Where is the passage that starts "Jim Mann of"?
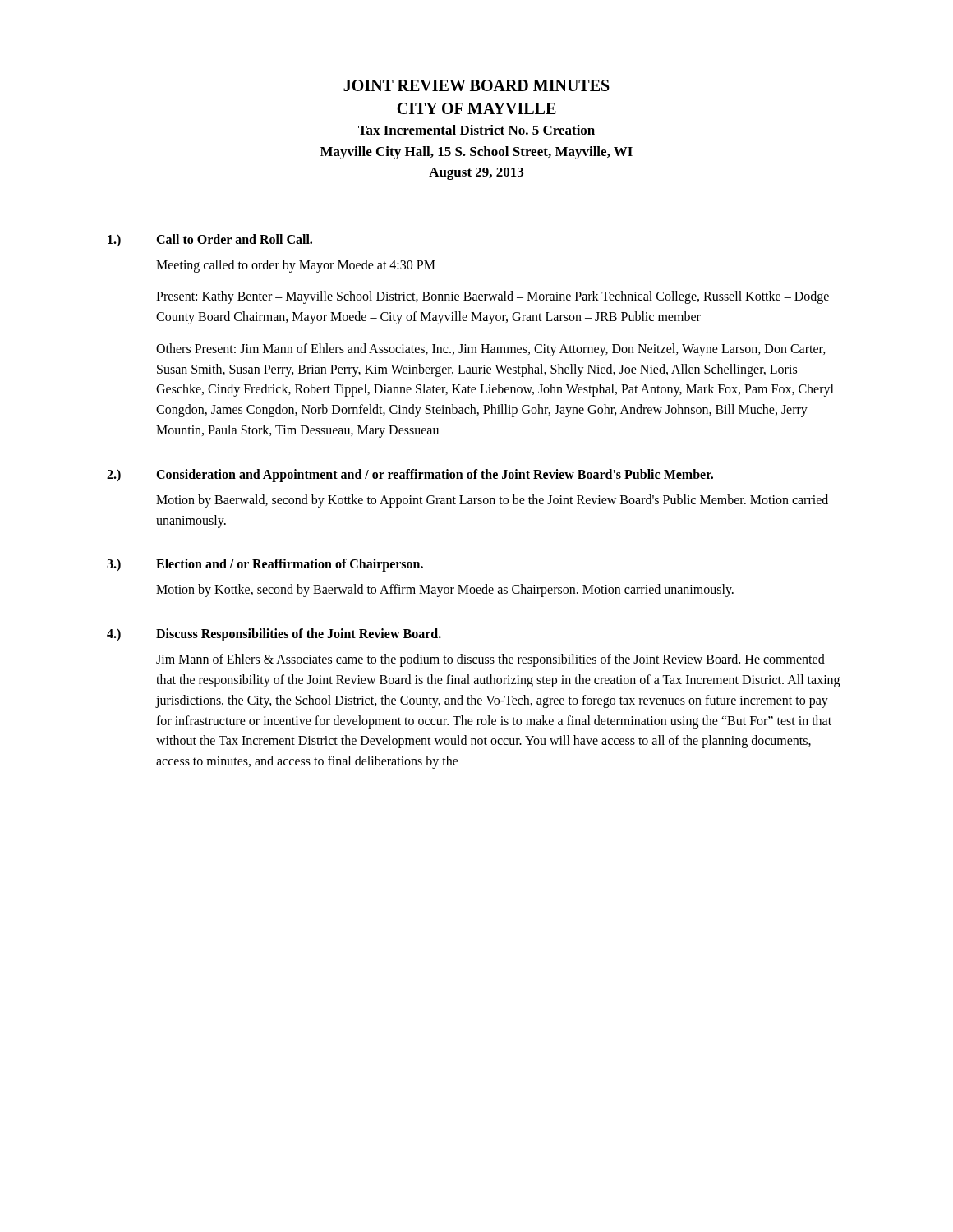 pyautogui.click(x=498, y=710)
